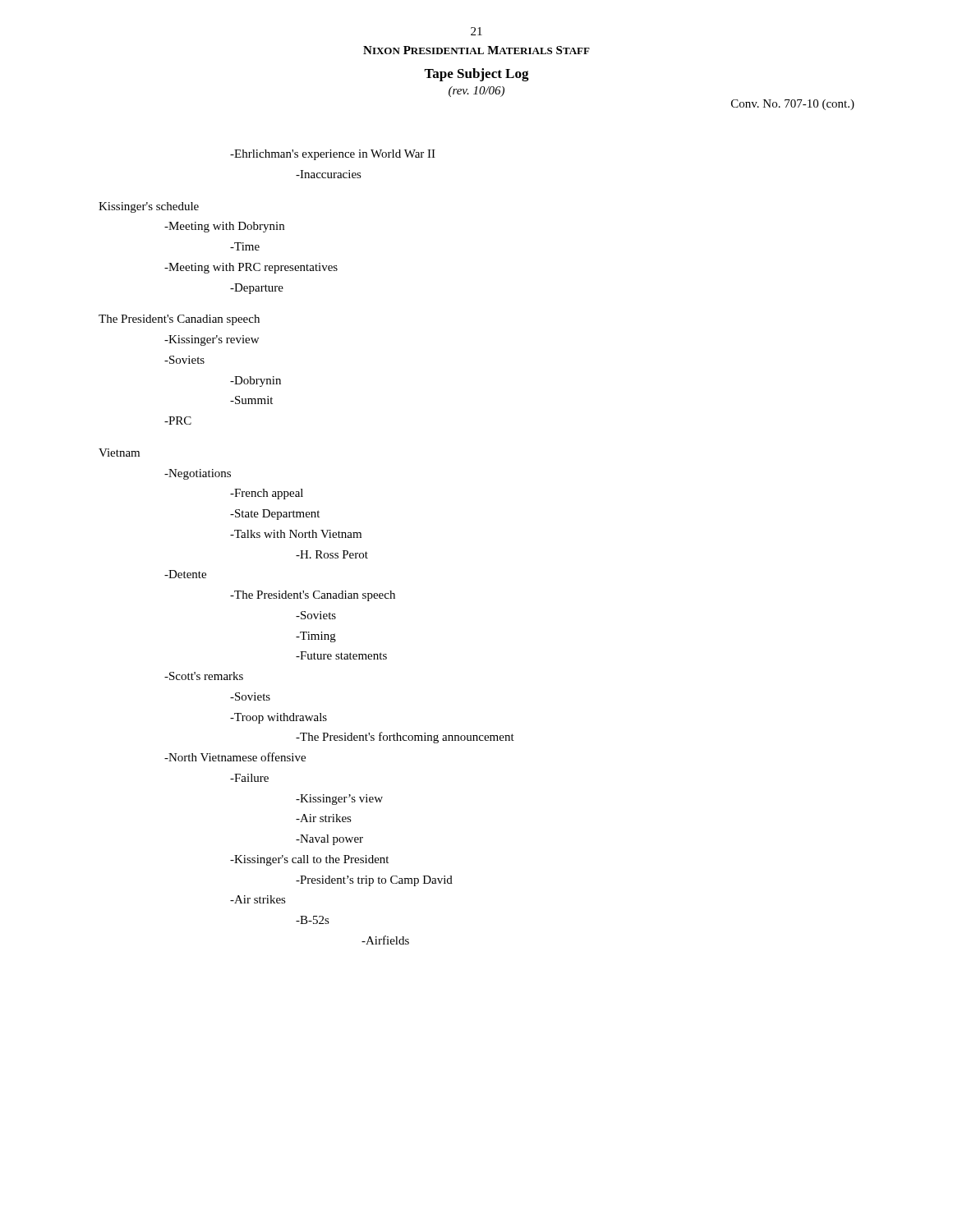
Task: Point to the region starting "-Meeting with Dobrynin"
Action: 225,226
